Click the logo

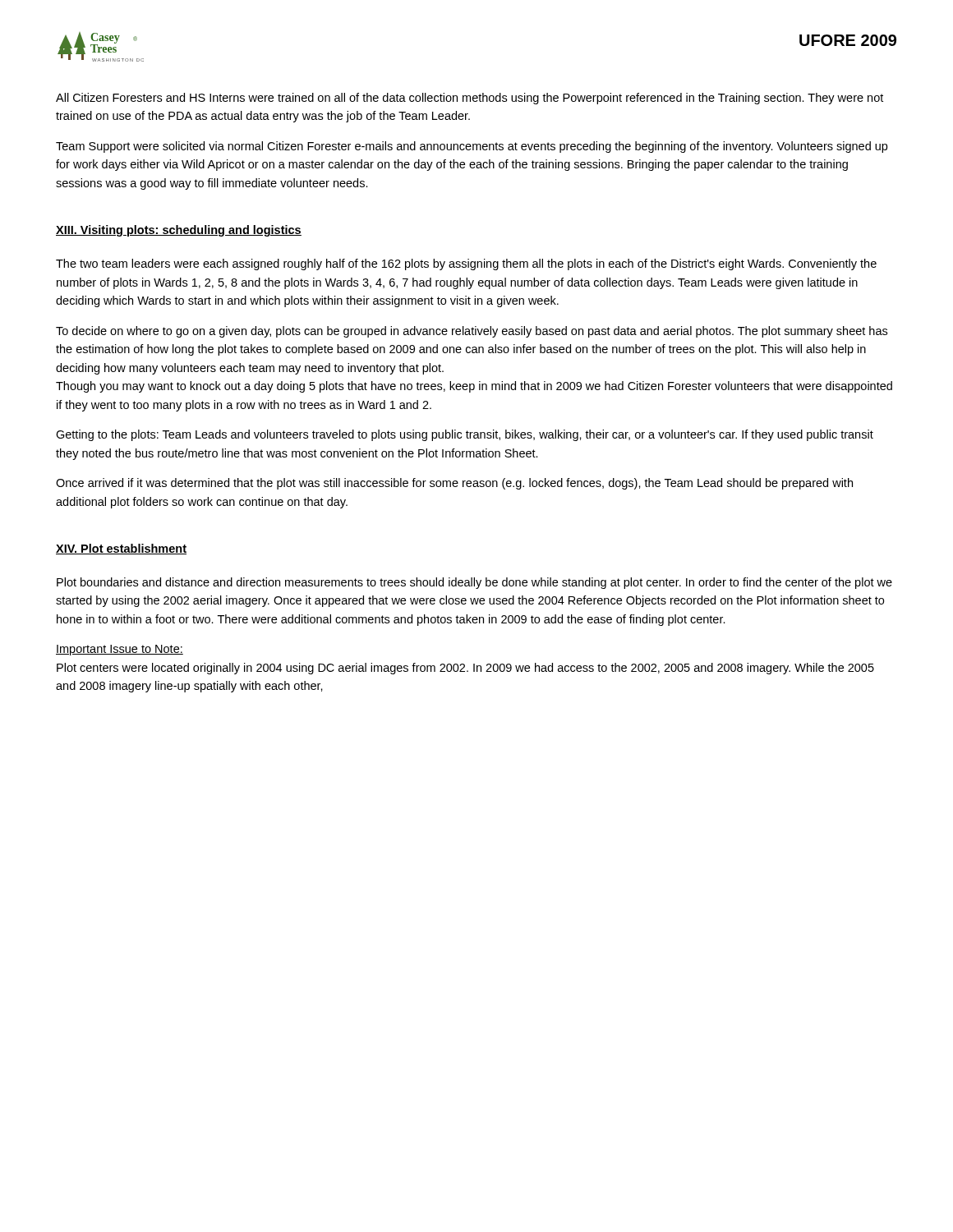coord(109,48)
